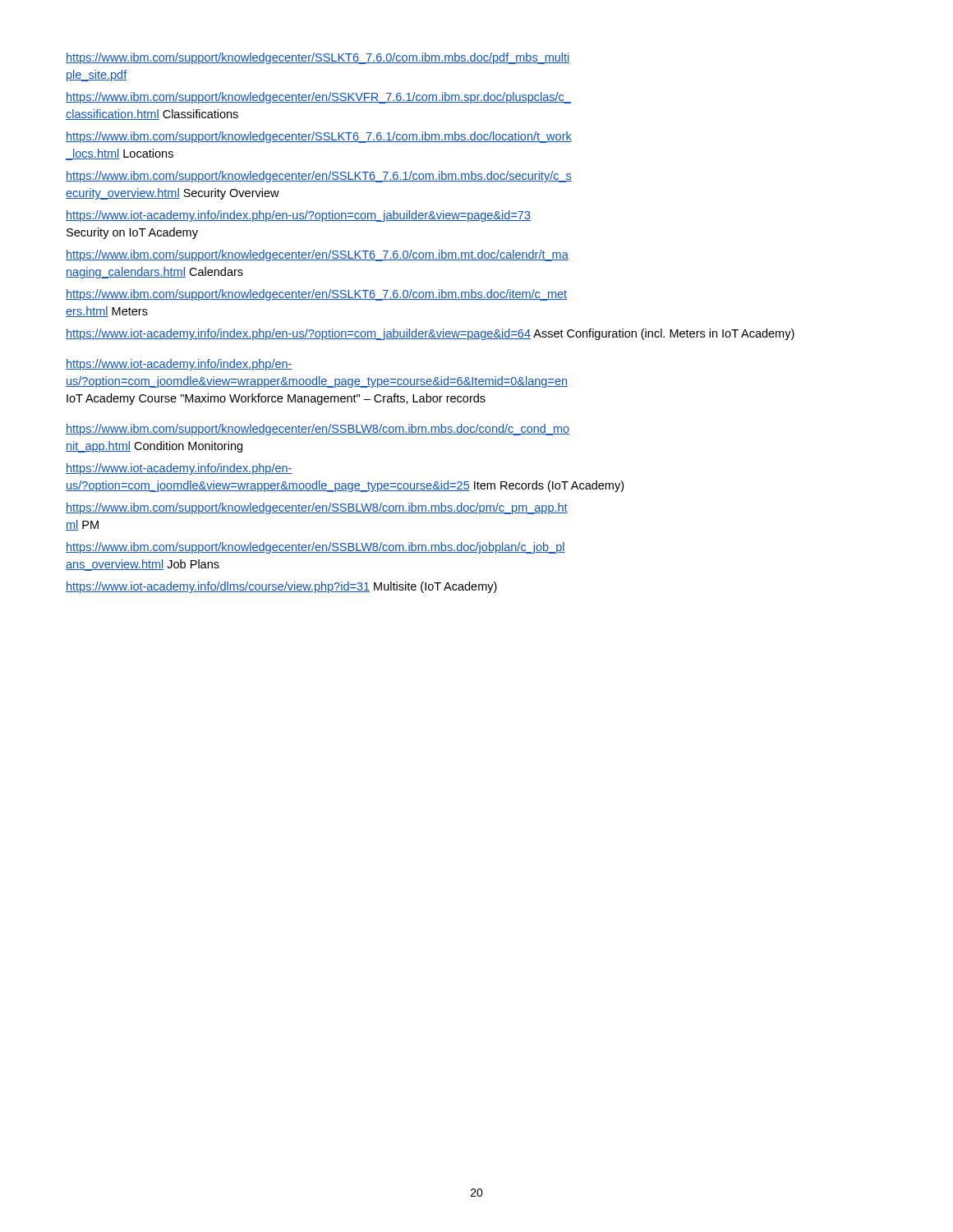Click on the element starting "https://www.iot-academy.info/dlms/course/view.php?id=31 Multisite (IoT Academy)"
Screen dimensions: 1232x953
click(282, 587)
